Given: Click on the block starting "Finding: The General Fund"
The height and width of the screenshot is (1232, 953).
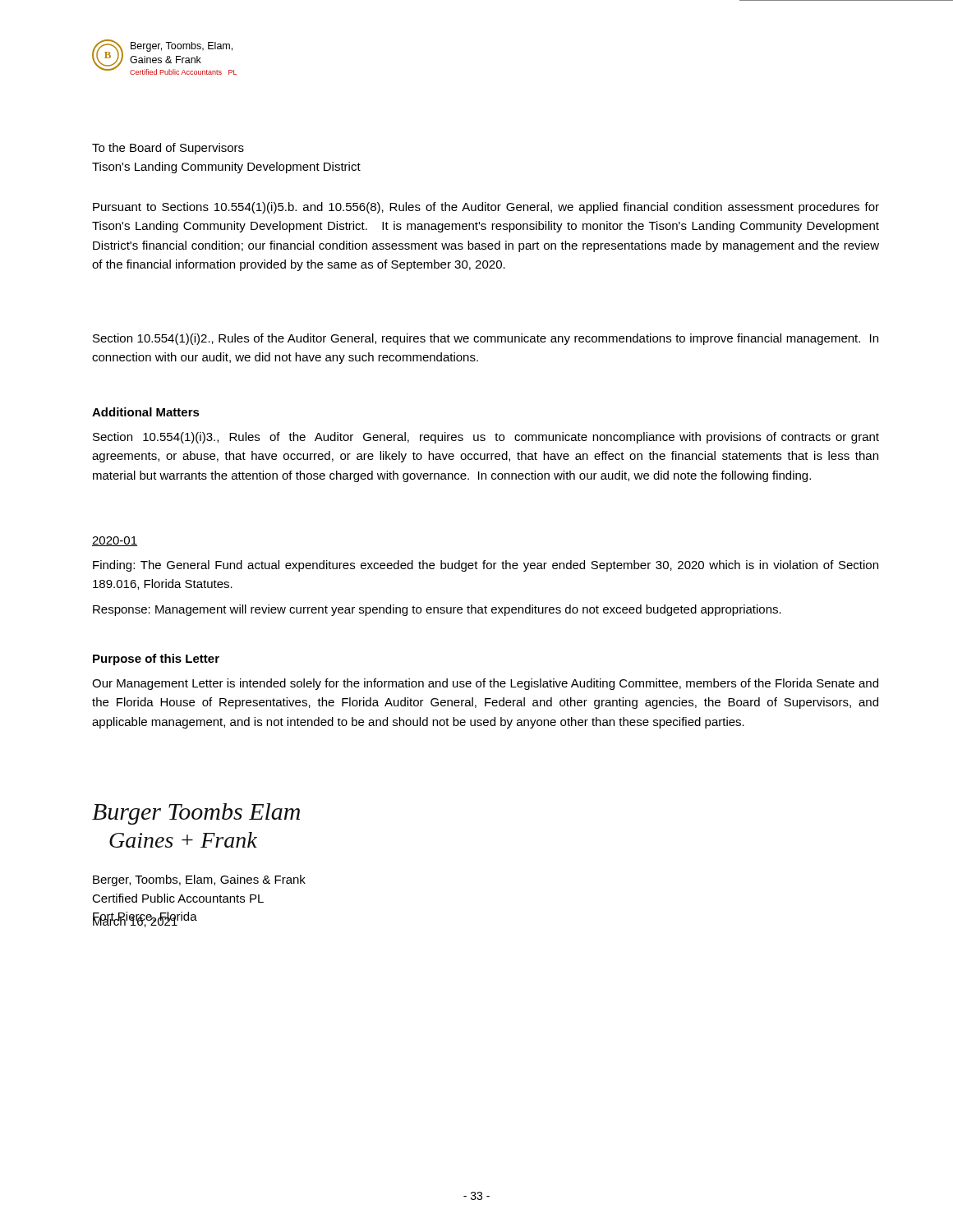Looking at the screenshot, I should click(486, 574).
